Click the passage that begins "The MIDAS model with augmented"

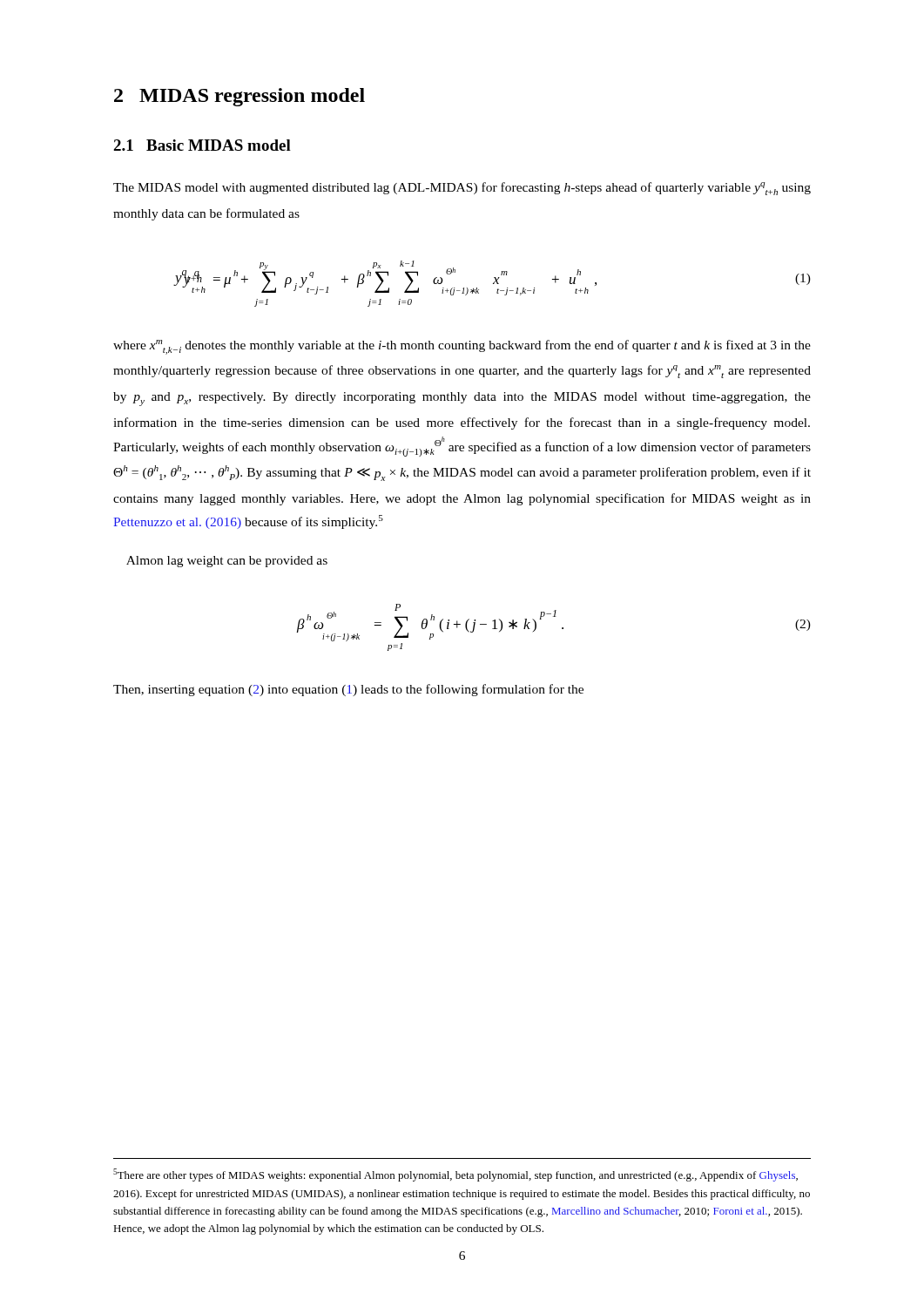click(462, 199)
